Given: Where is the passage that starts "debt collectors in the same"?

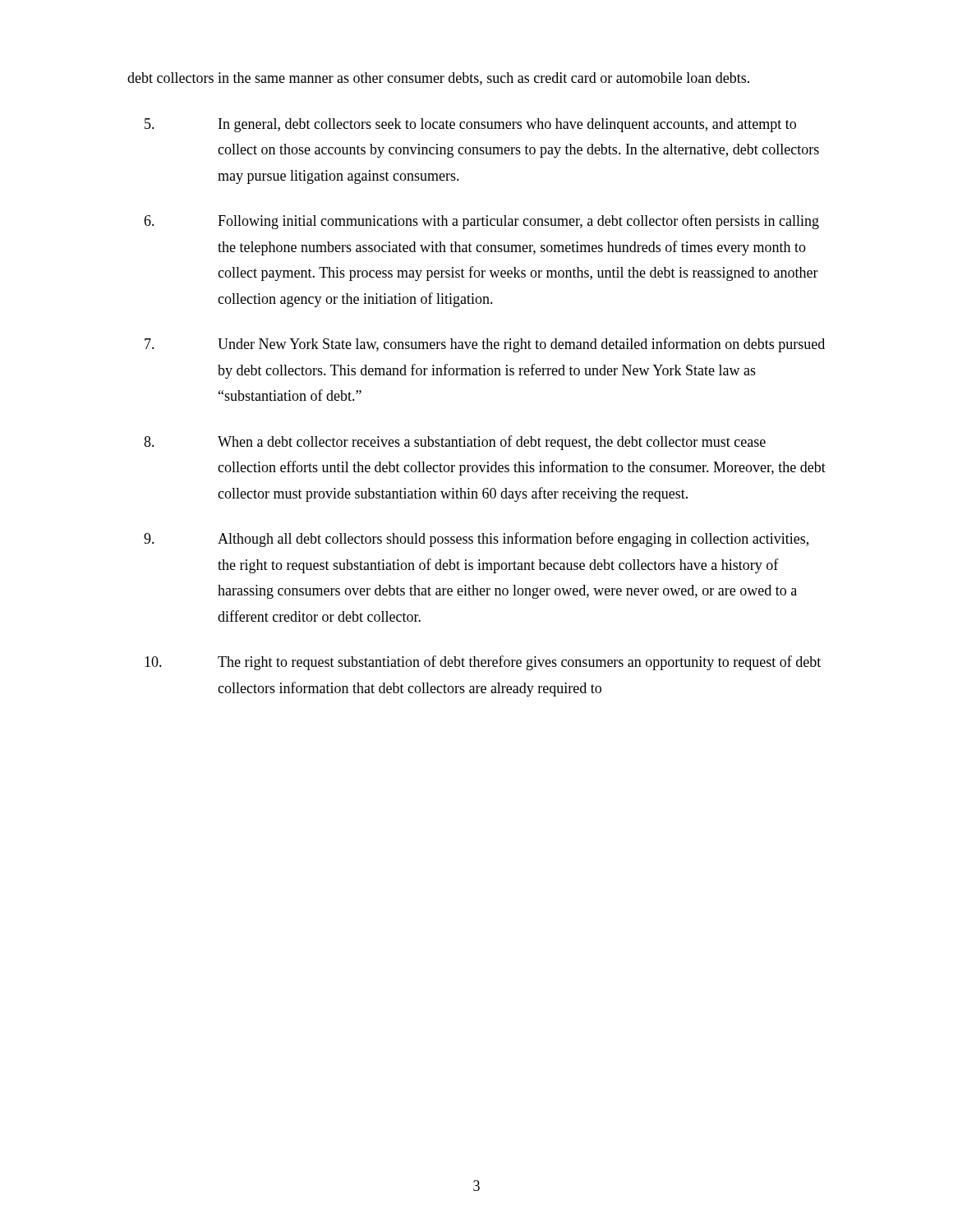Looking at the screenshot, I should point(476,79).
